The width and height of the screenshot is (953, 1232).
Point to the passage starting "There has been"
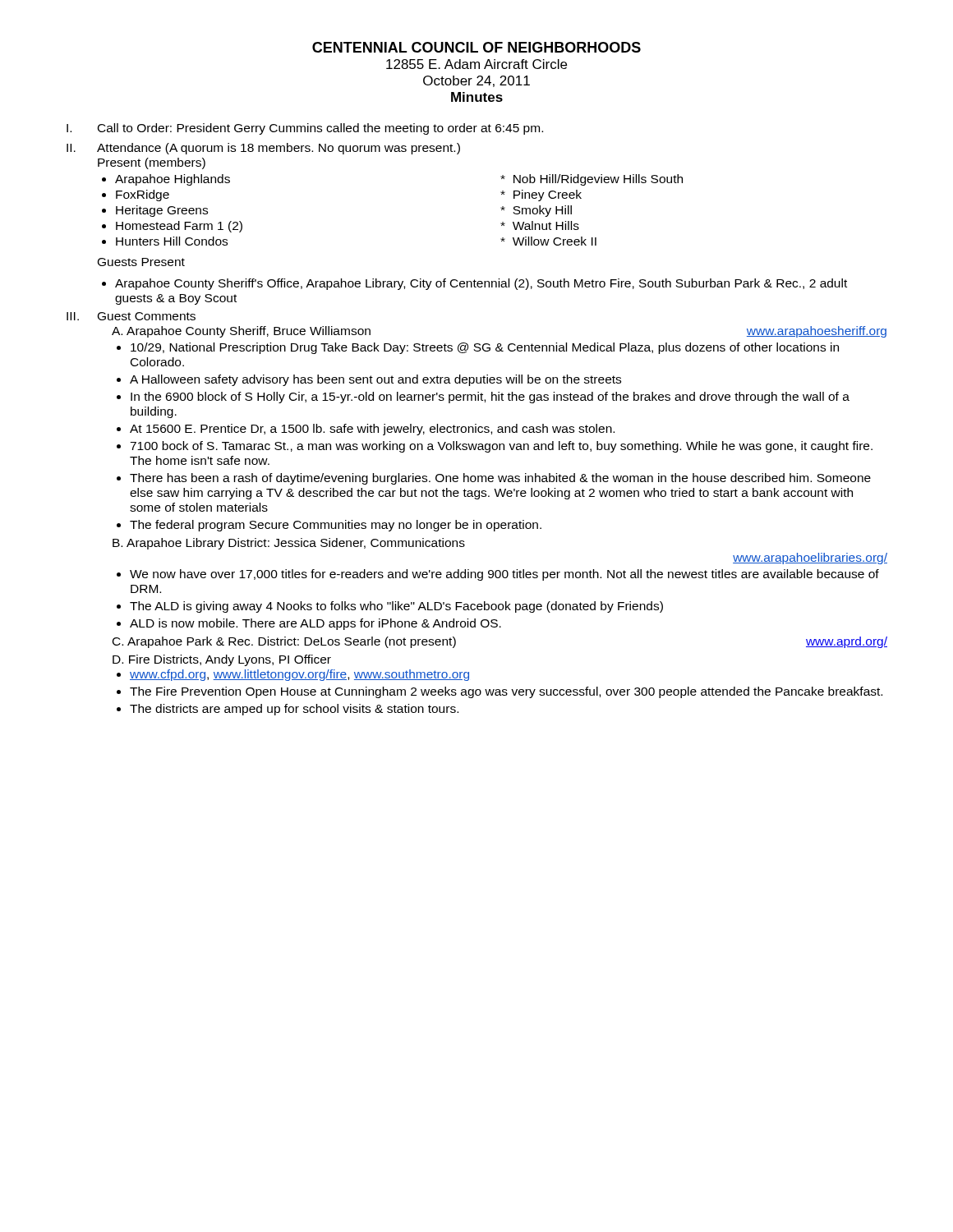point(500,492)
